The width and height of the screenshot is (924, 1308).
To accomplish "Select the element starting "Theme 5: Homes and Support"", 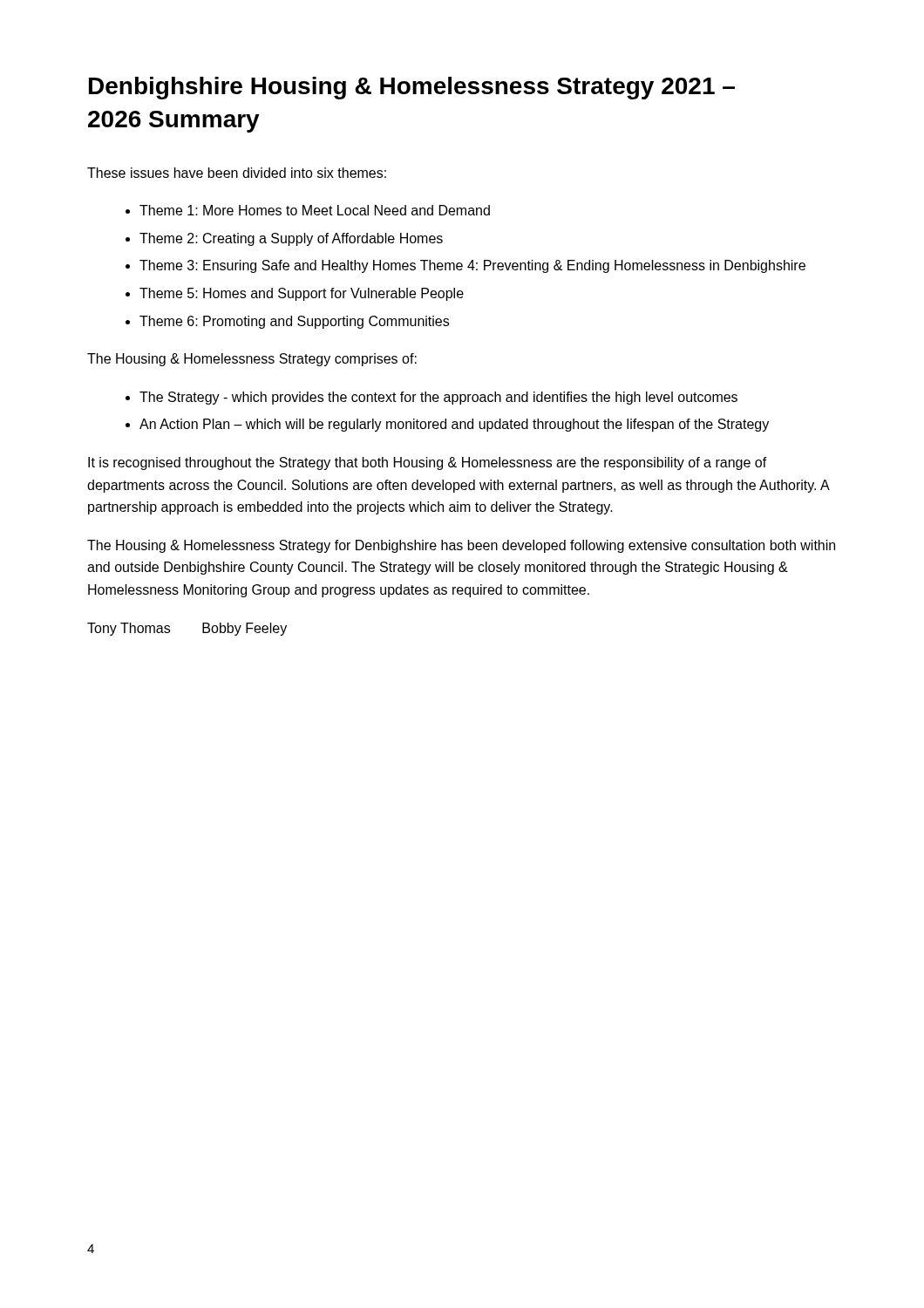I will click(x=302, y=293).
